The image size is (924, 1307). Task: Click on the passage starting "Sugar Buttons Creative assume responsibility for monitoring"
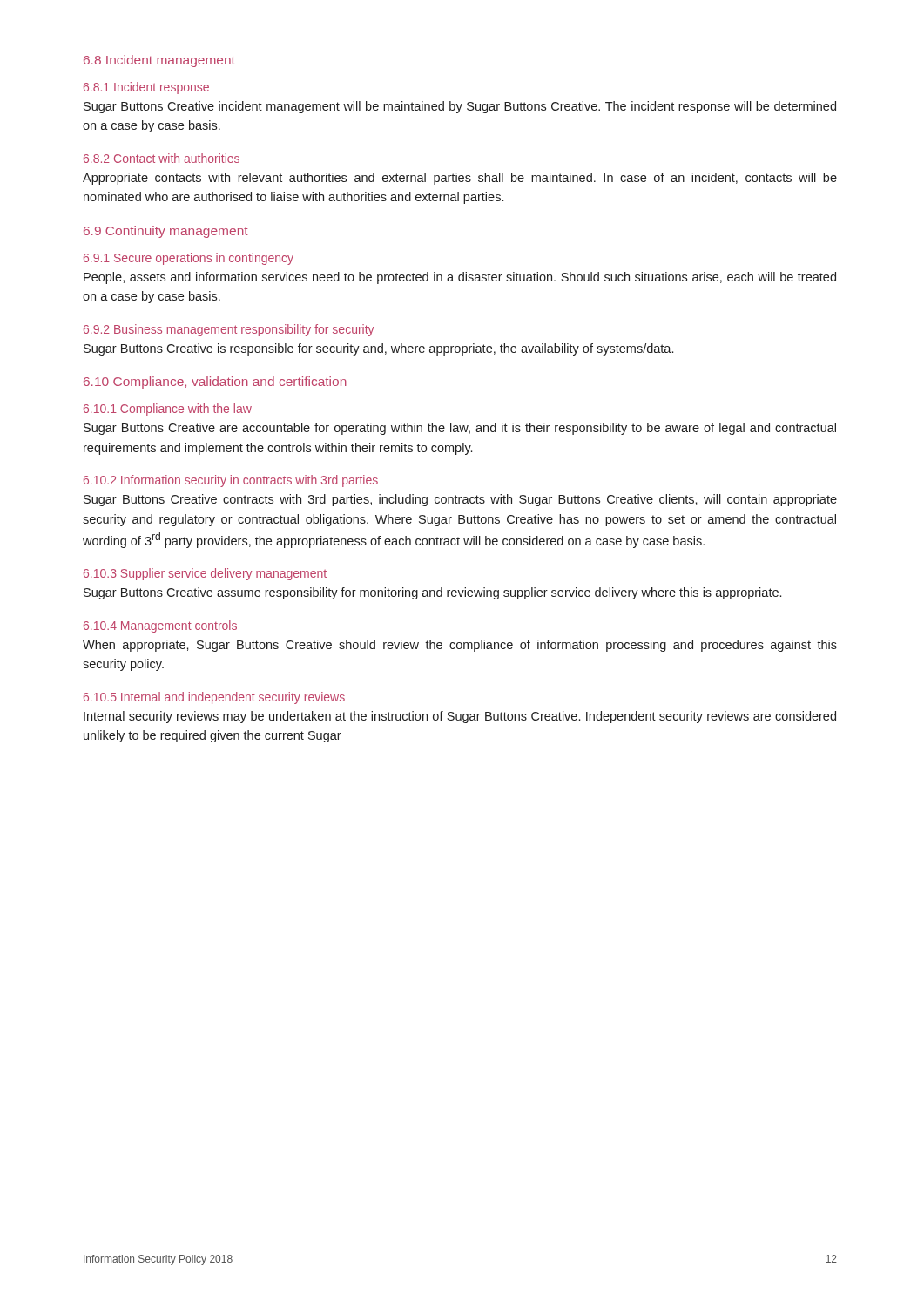click(x=460, y=593)
